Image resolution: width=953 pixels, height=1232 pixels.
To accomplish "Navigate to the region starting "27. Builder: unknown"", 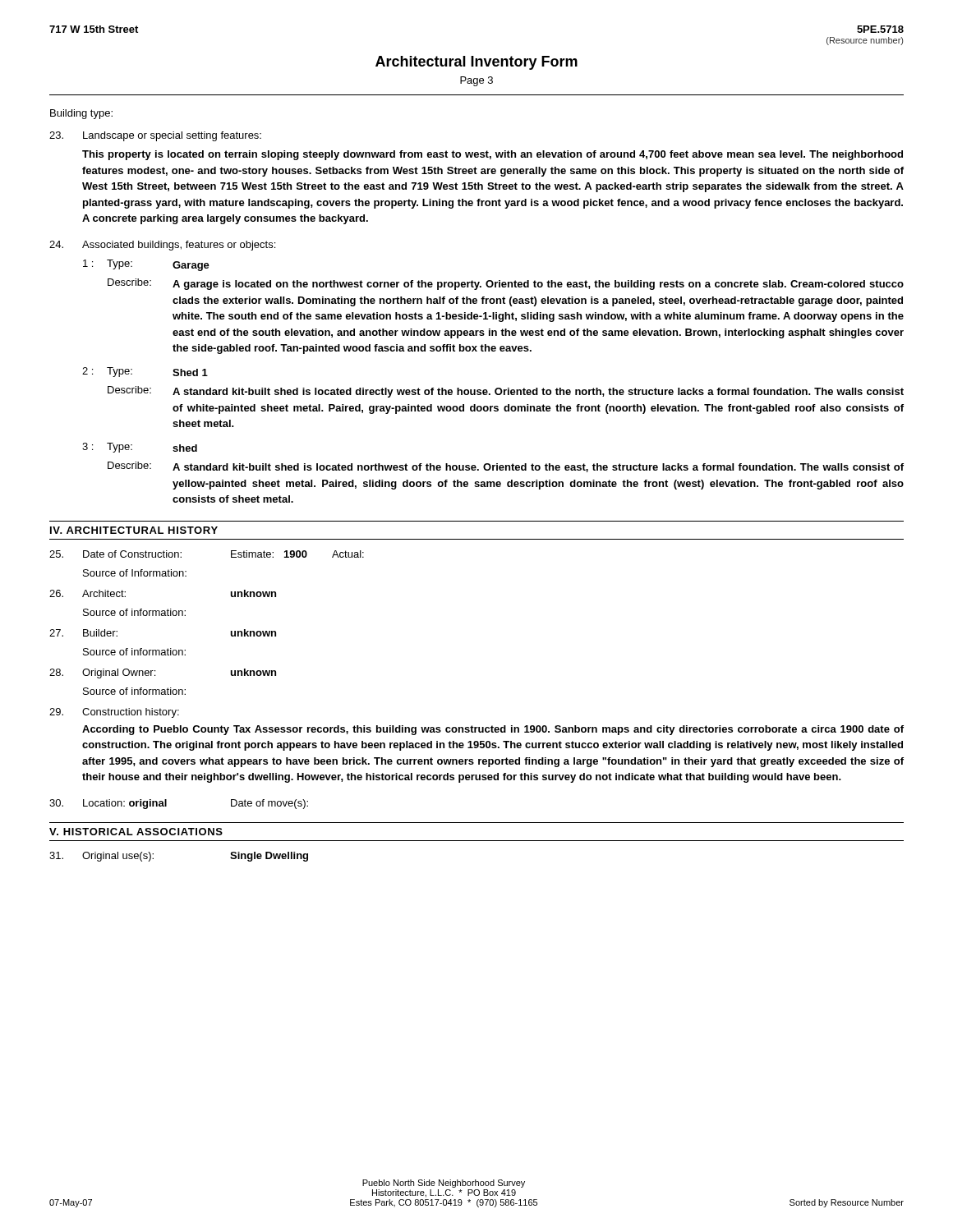I will [x=98, y=633].
